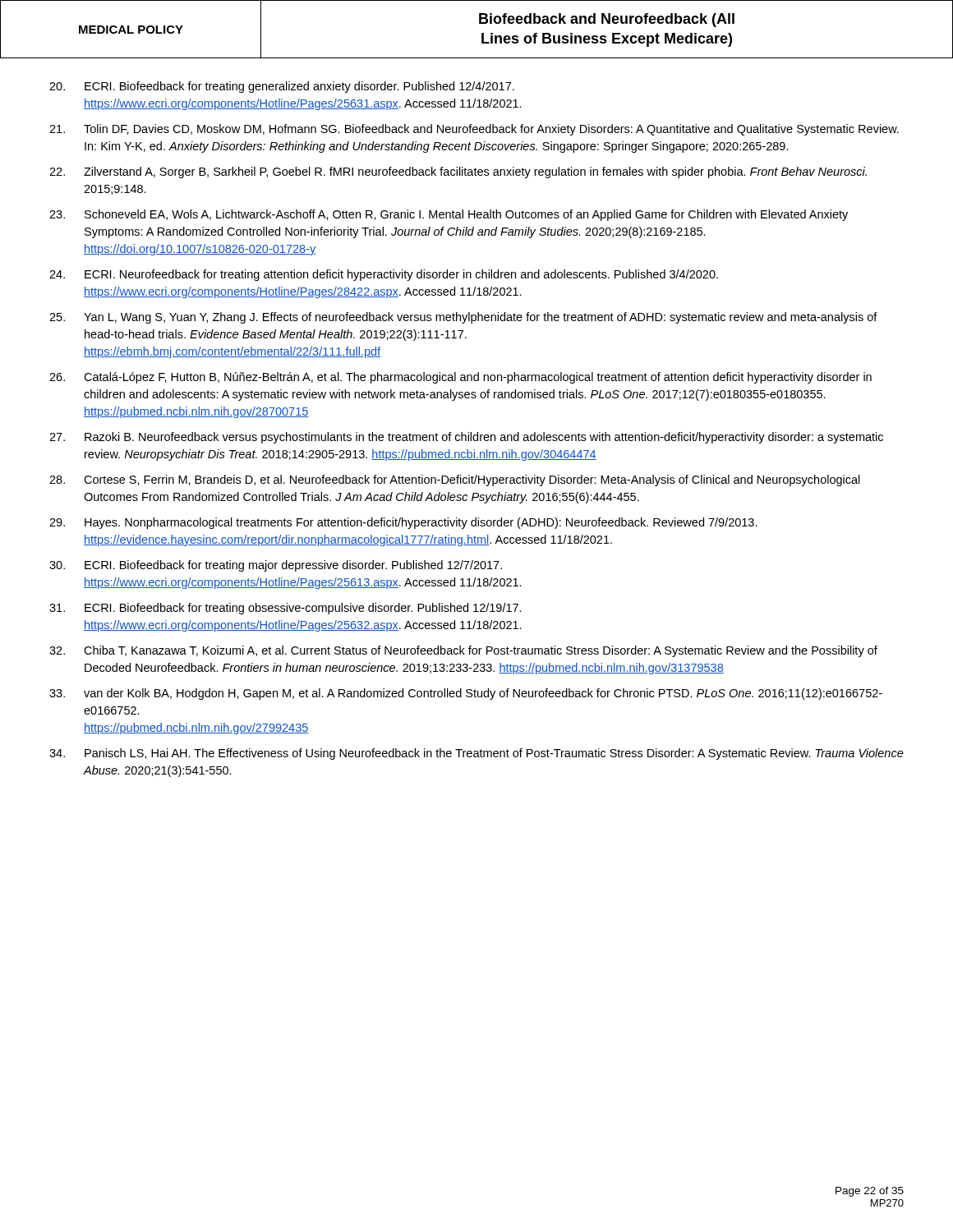Locate the region starting "34. Panisch LS, Hai AH. The"
Screen dimensions: 1232x953
coord(476,762)
